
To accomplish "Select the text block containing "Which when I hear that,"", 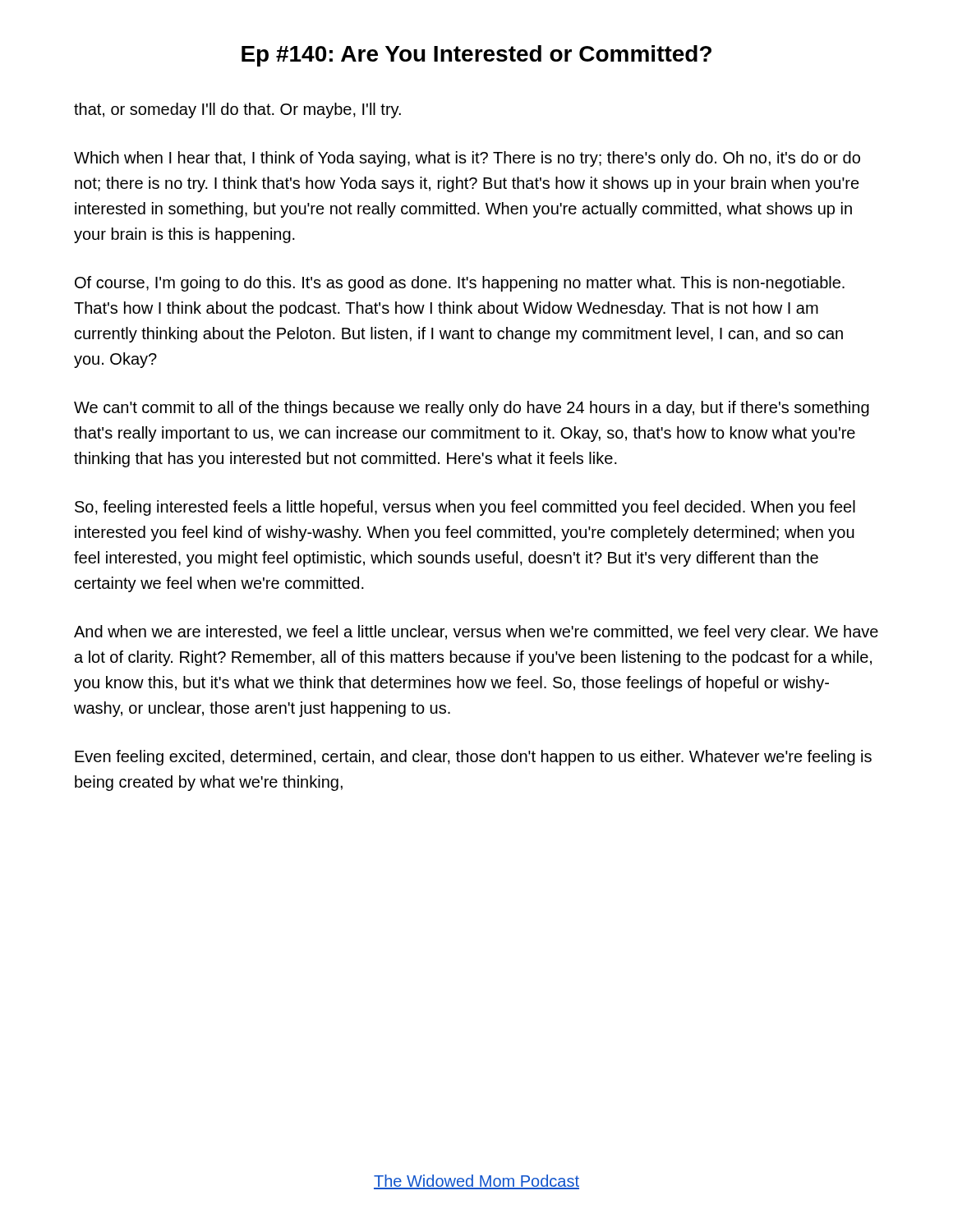I will point(467,196).
